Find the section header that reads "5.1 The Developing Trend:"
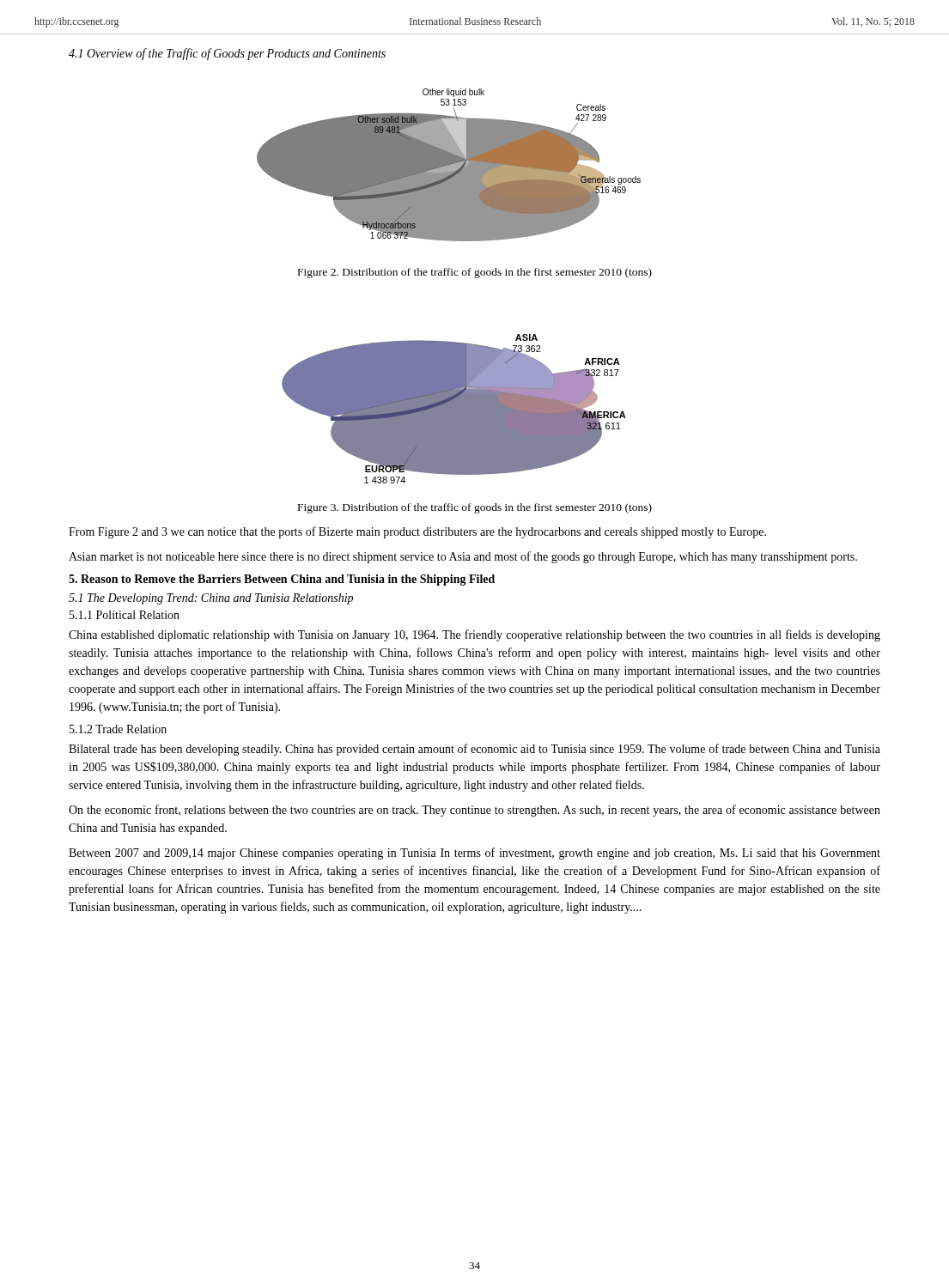 pos(211,598)
